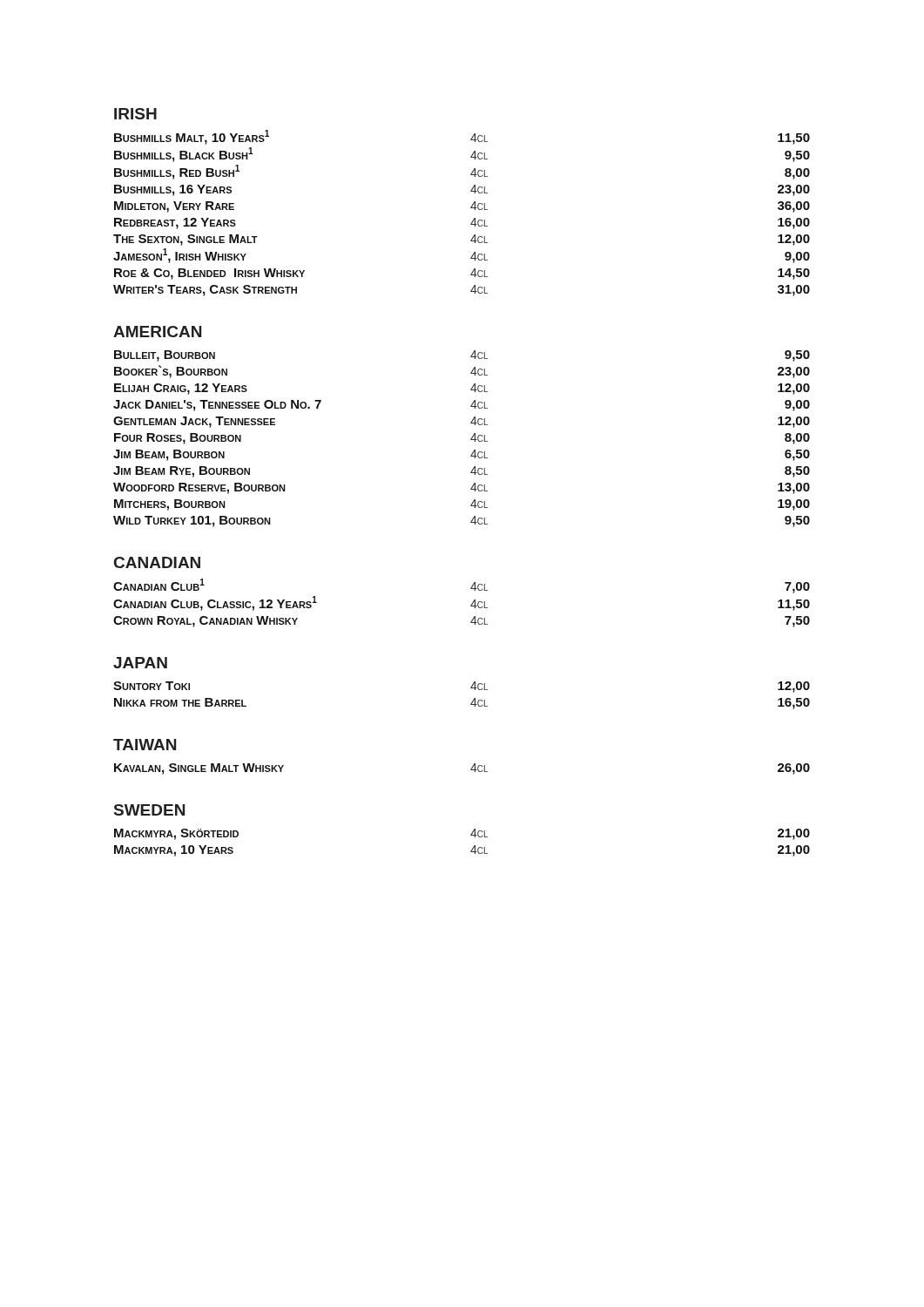The height and width of the screenshot is (1307, 924).
Task: Select the list item with the text "Kavalan, Single Malt Whisky 4cl 26,00"
Action: coord(462,767)
